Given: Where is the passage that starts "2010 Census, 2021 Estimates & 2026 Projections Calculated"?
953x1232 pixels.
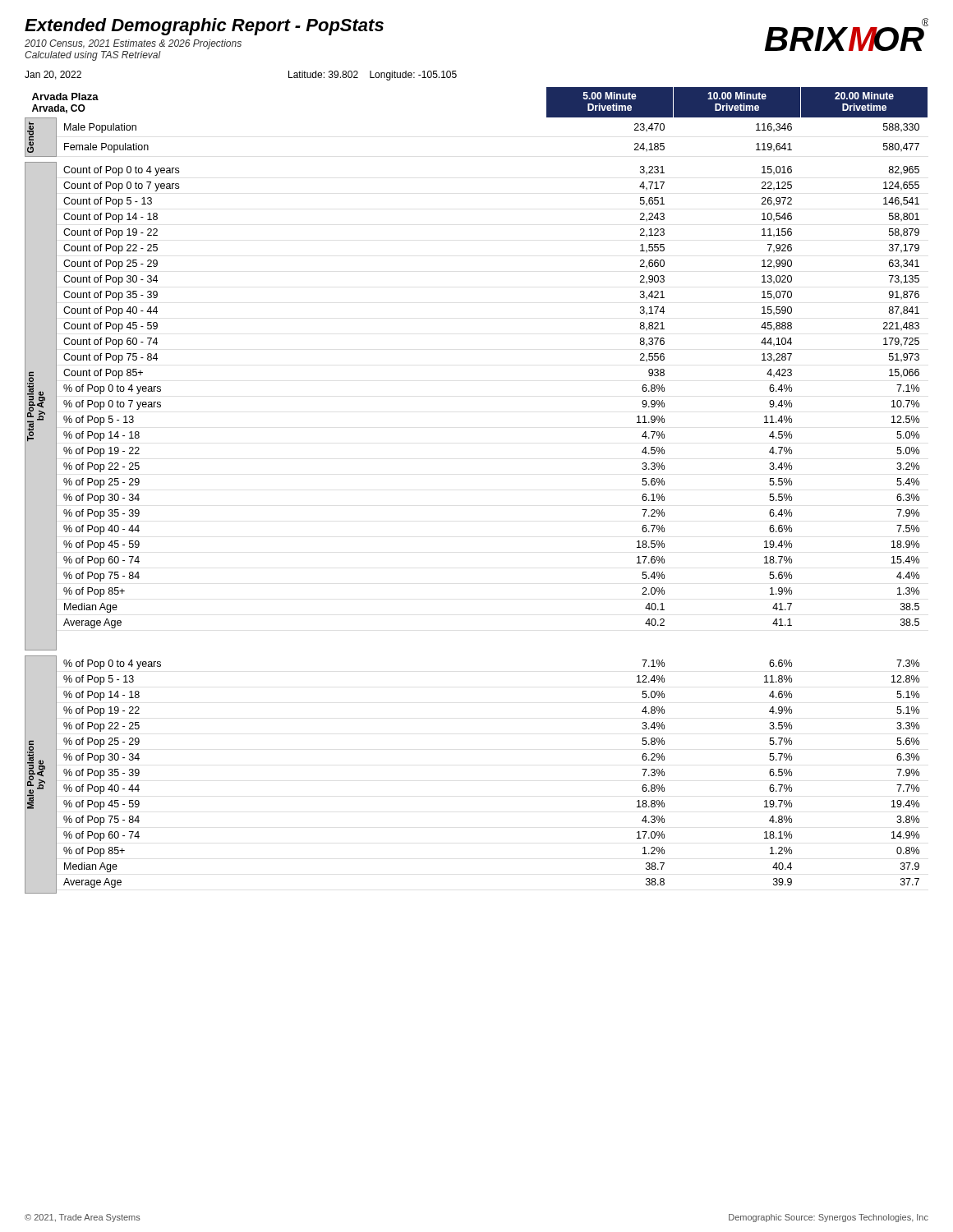Looking at the screenshot, I should pyautogui.click(x=133, y=49).
